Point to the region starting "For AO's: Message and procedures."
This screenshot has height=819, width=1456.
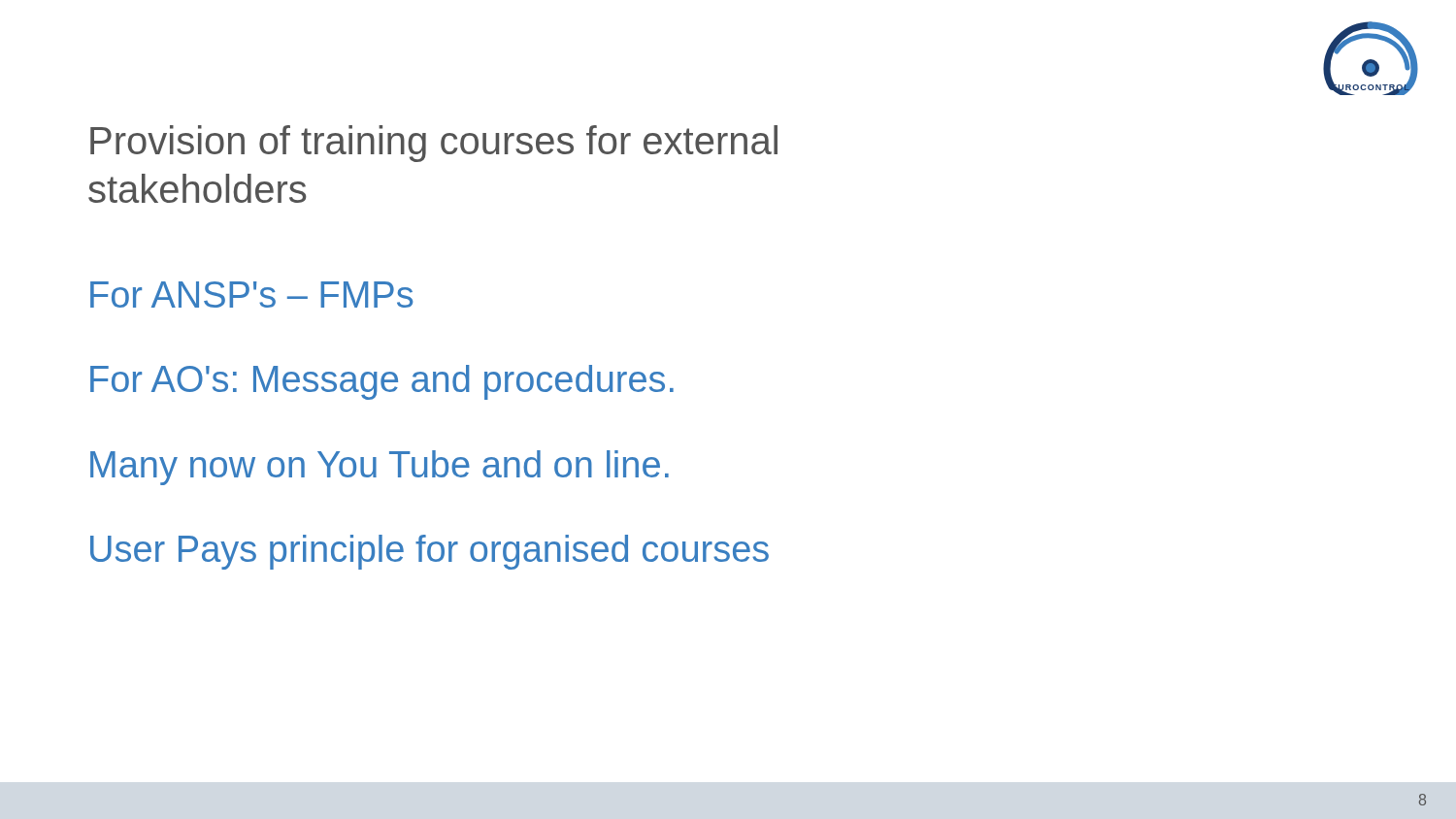(382, 380)
